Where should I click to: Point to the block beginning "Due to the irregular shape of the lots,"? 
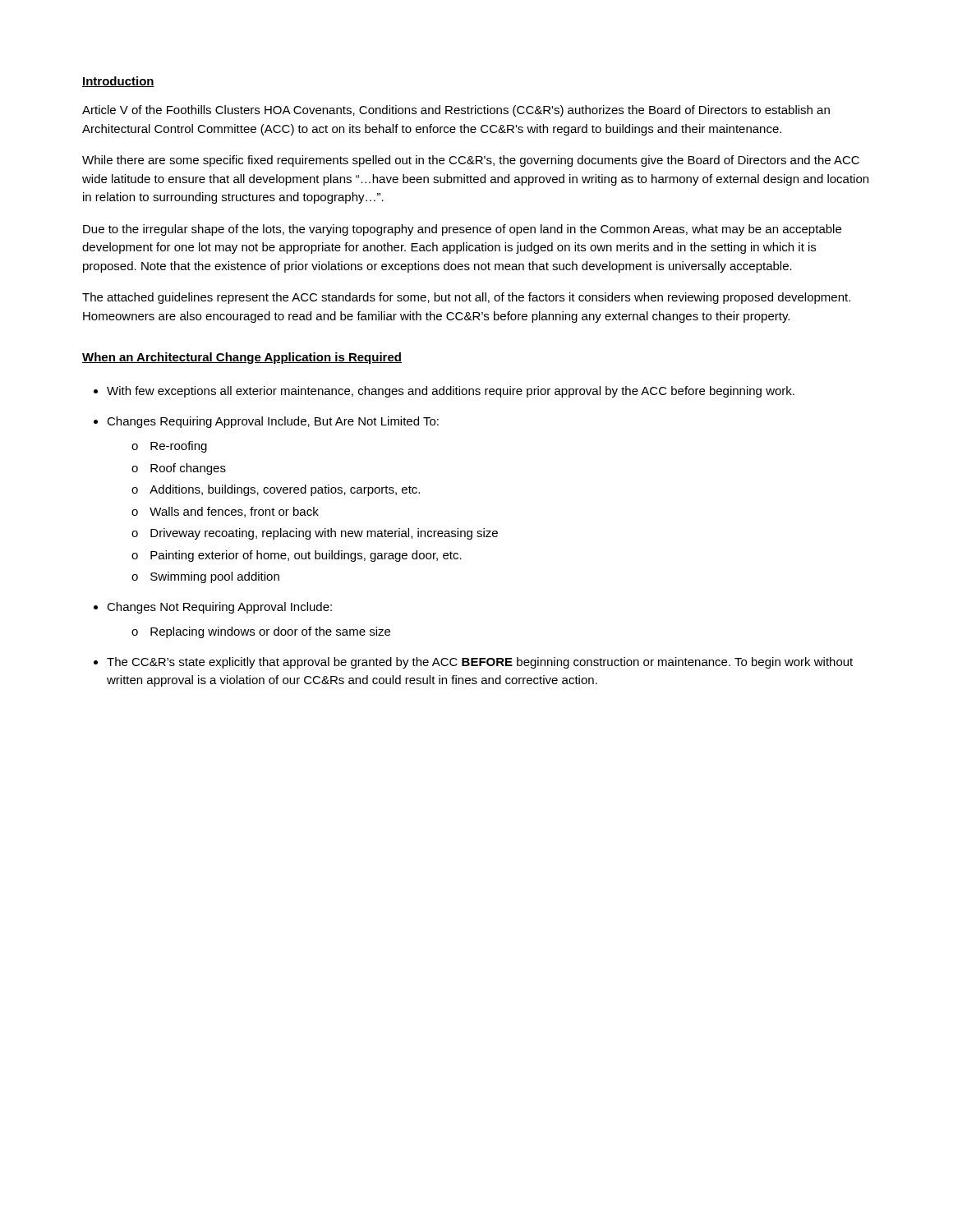462,247
